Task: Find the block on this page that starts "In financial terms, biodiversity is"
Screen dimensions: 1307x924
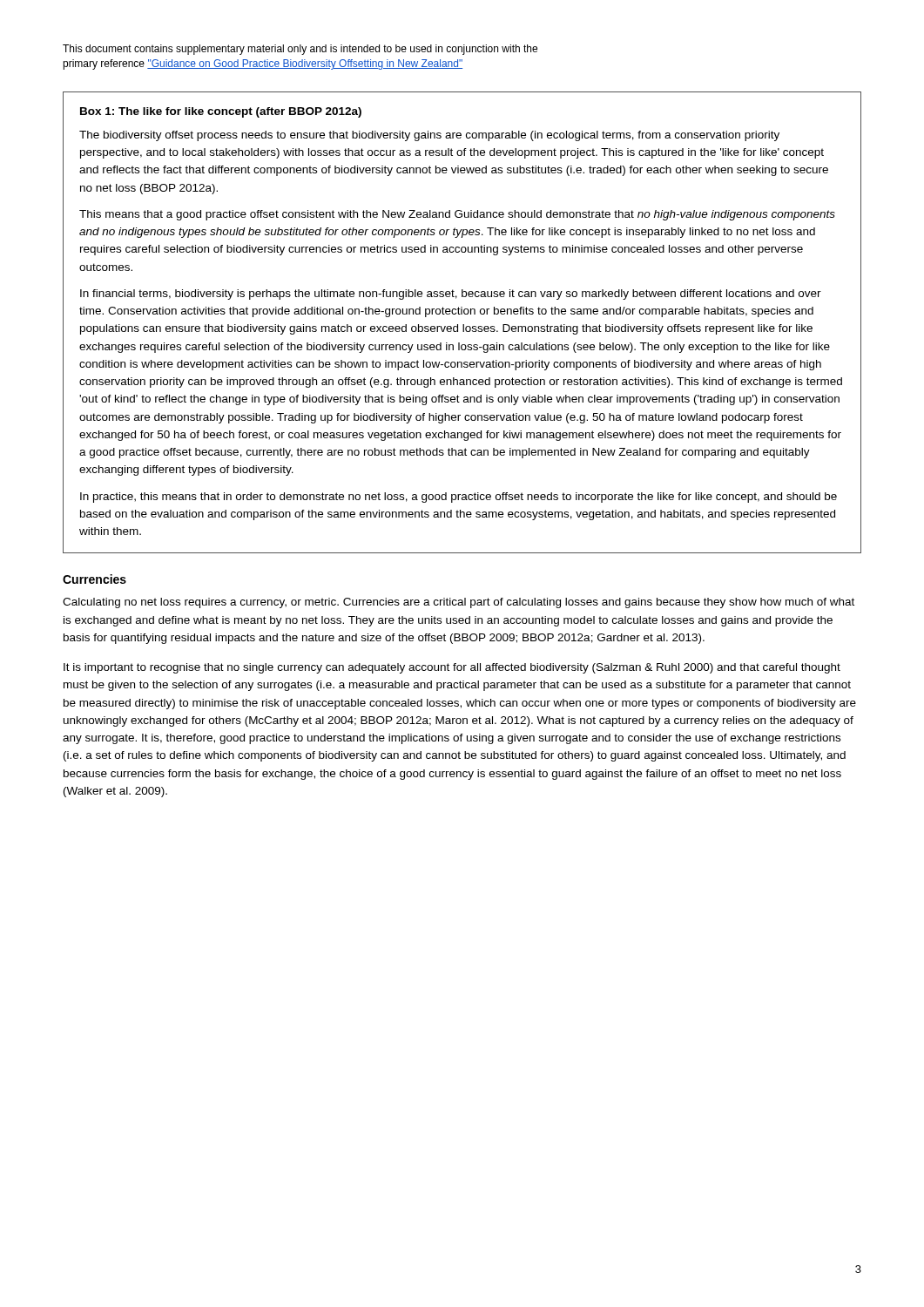Action: pos(461,381)
